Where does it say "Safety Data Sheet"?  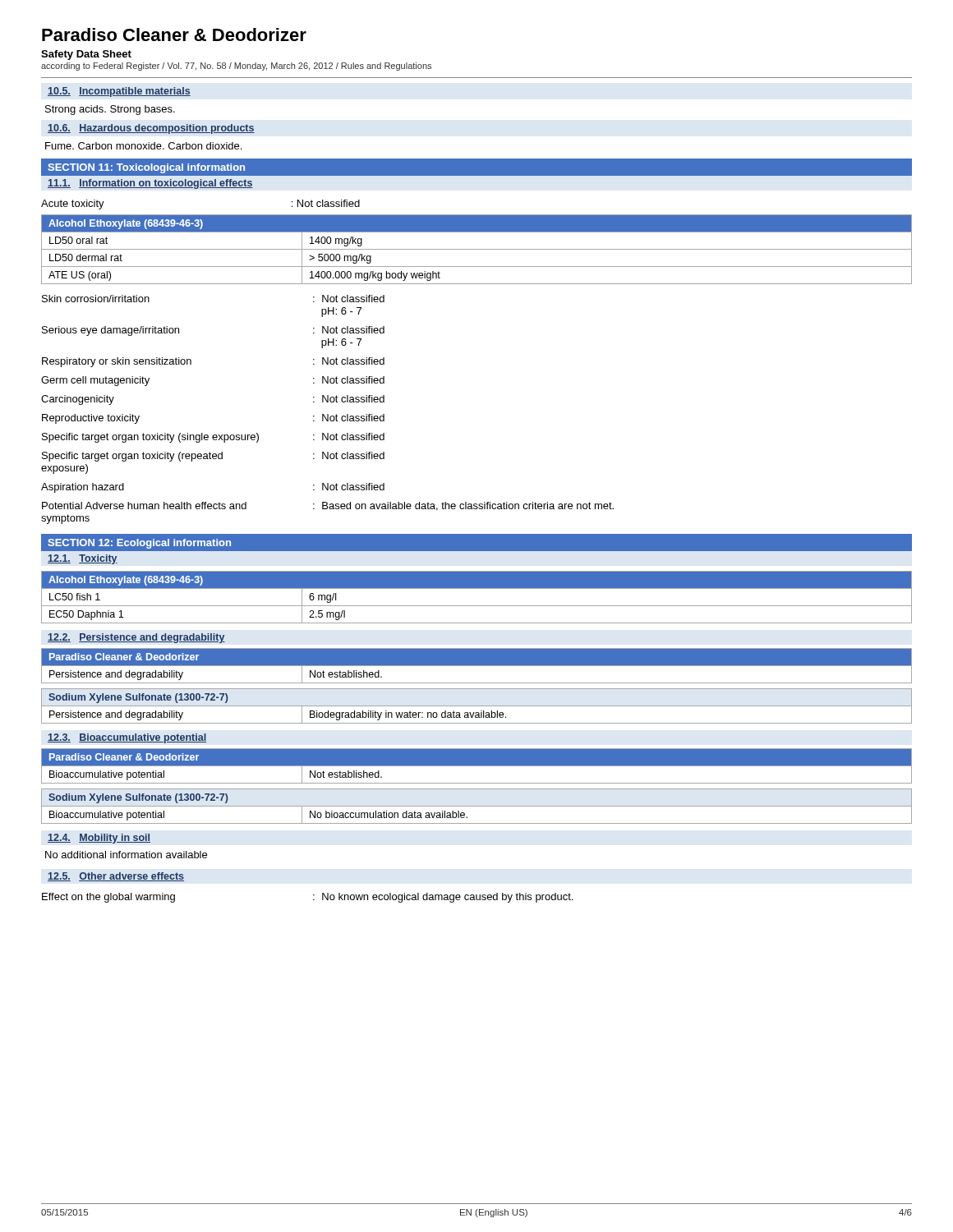click(86, 54)
